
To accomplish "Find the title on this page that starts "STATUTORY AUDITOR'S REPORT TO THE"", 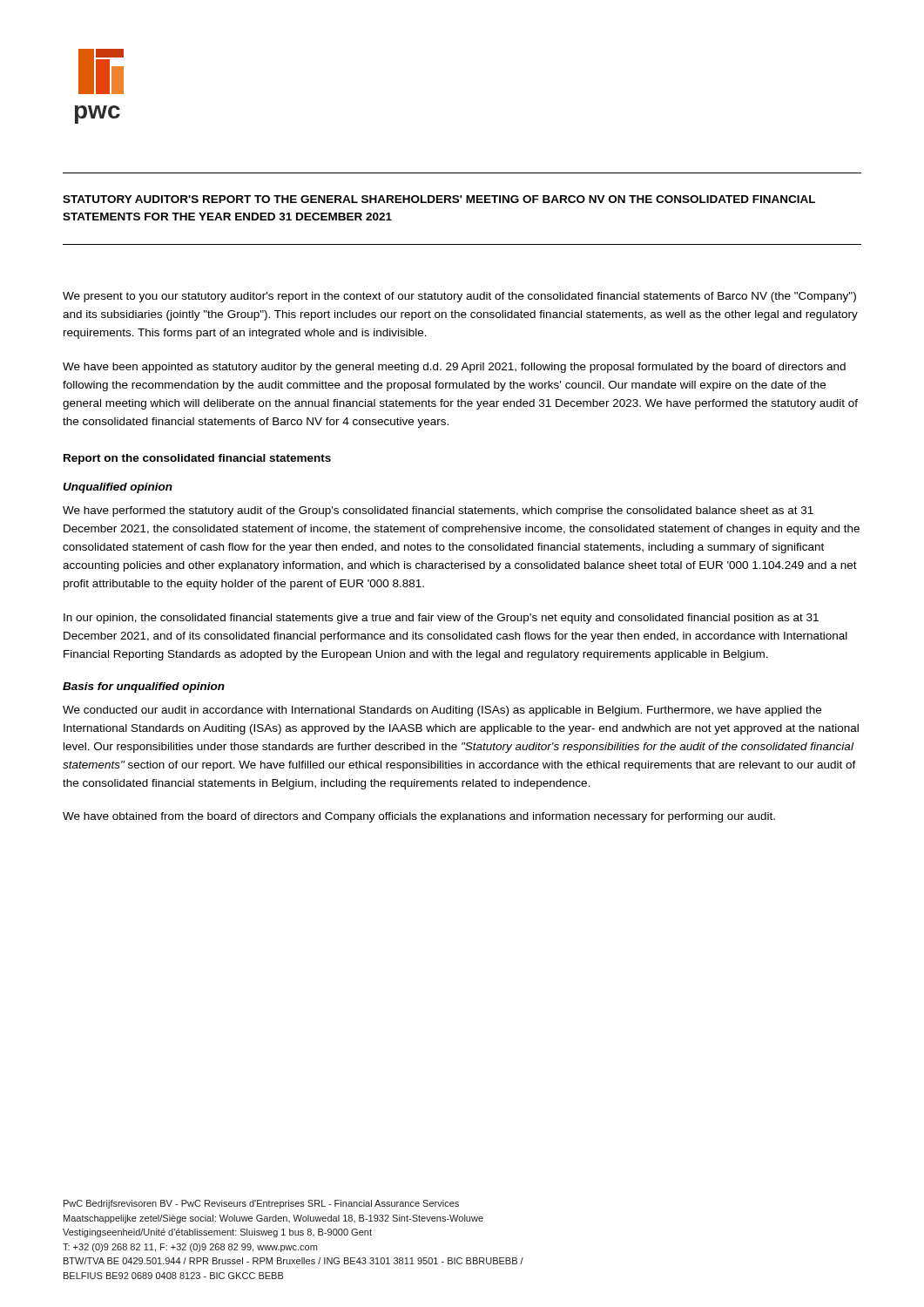I will coord(462,208).
